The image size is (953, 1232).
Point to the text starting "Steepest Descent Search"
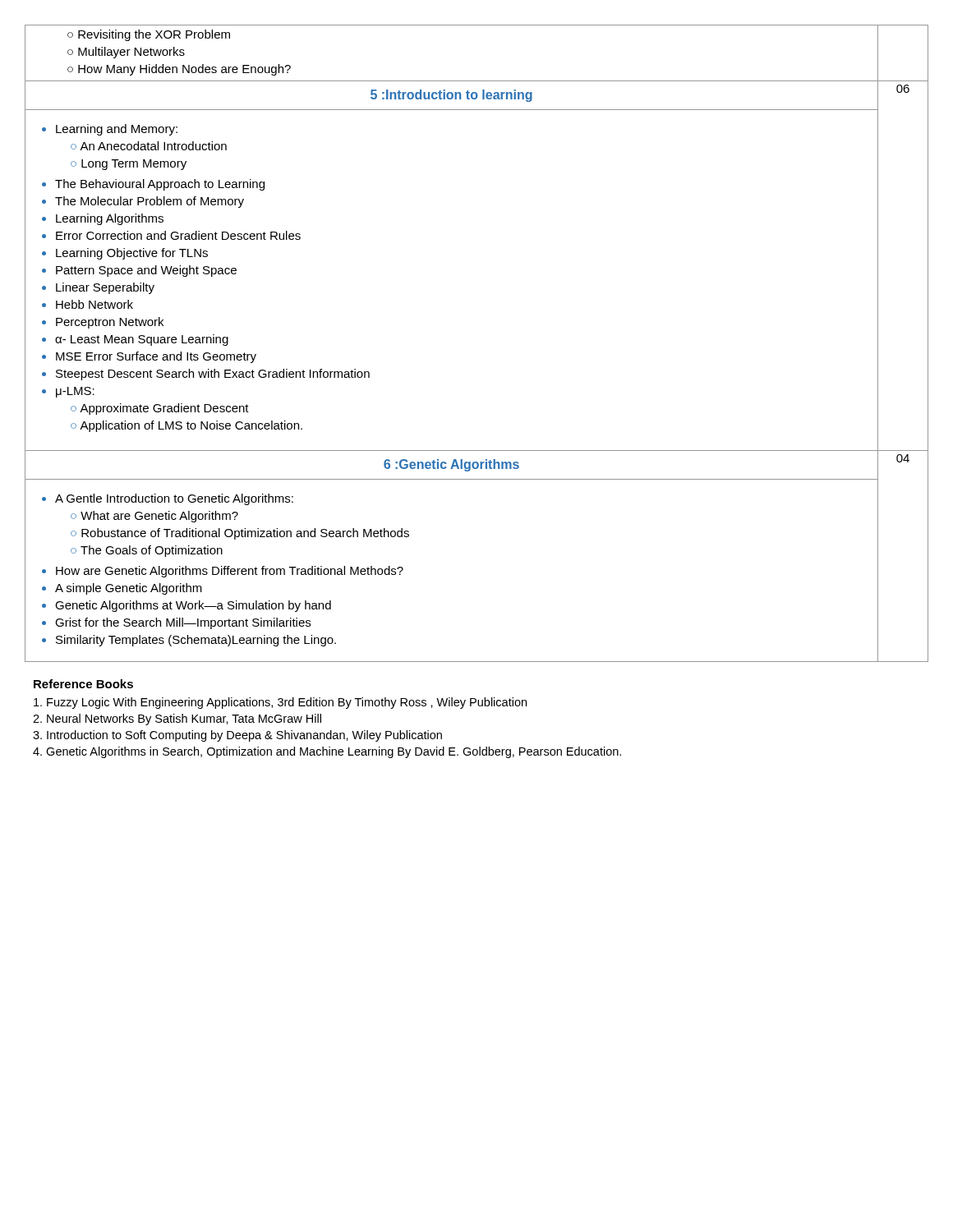pyautogui.click(x=213, y=373)
